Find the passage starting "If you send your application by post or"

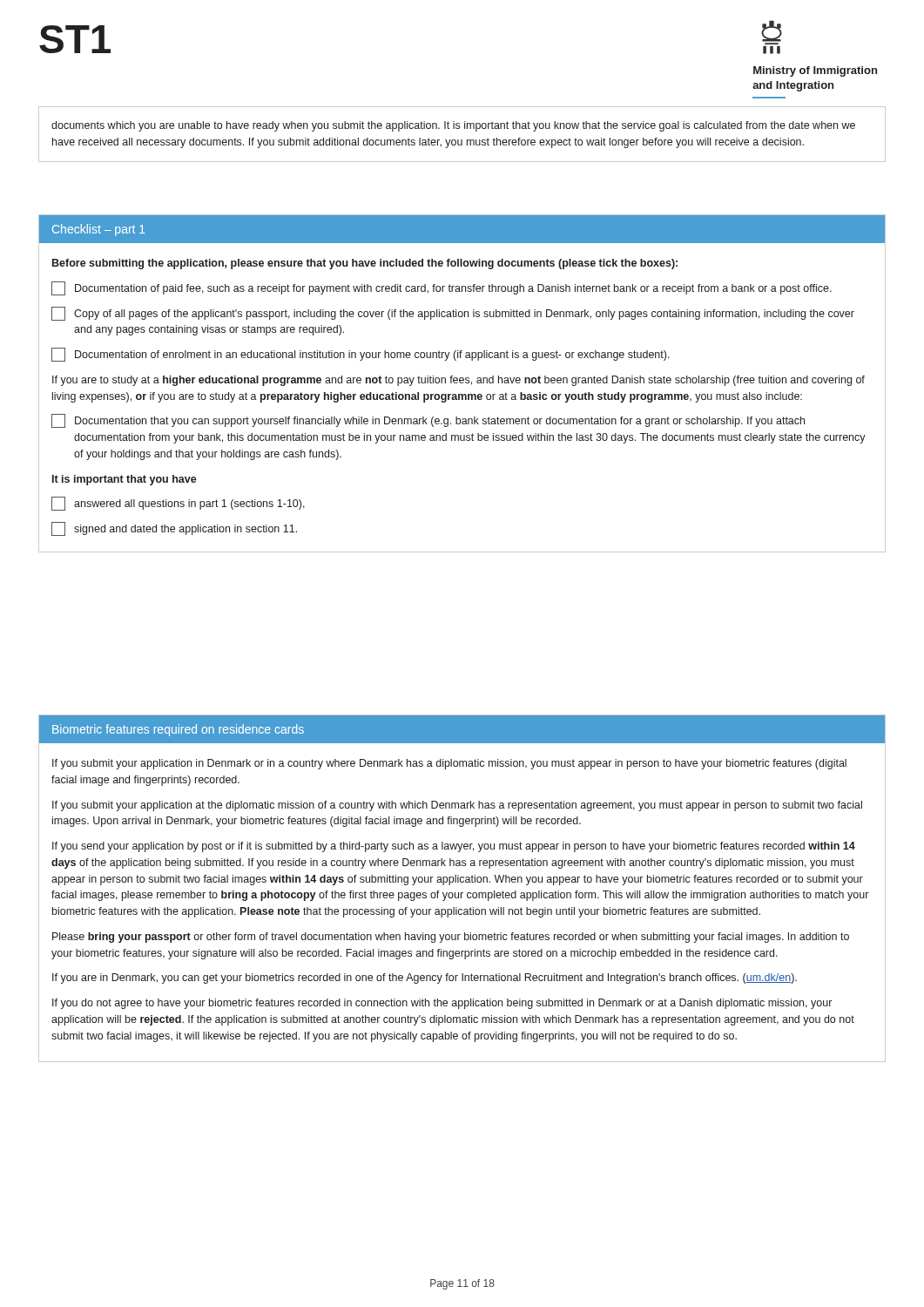click(460, 879)
